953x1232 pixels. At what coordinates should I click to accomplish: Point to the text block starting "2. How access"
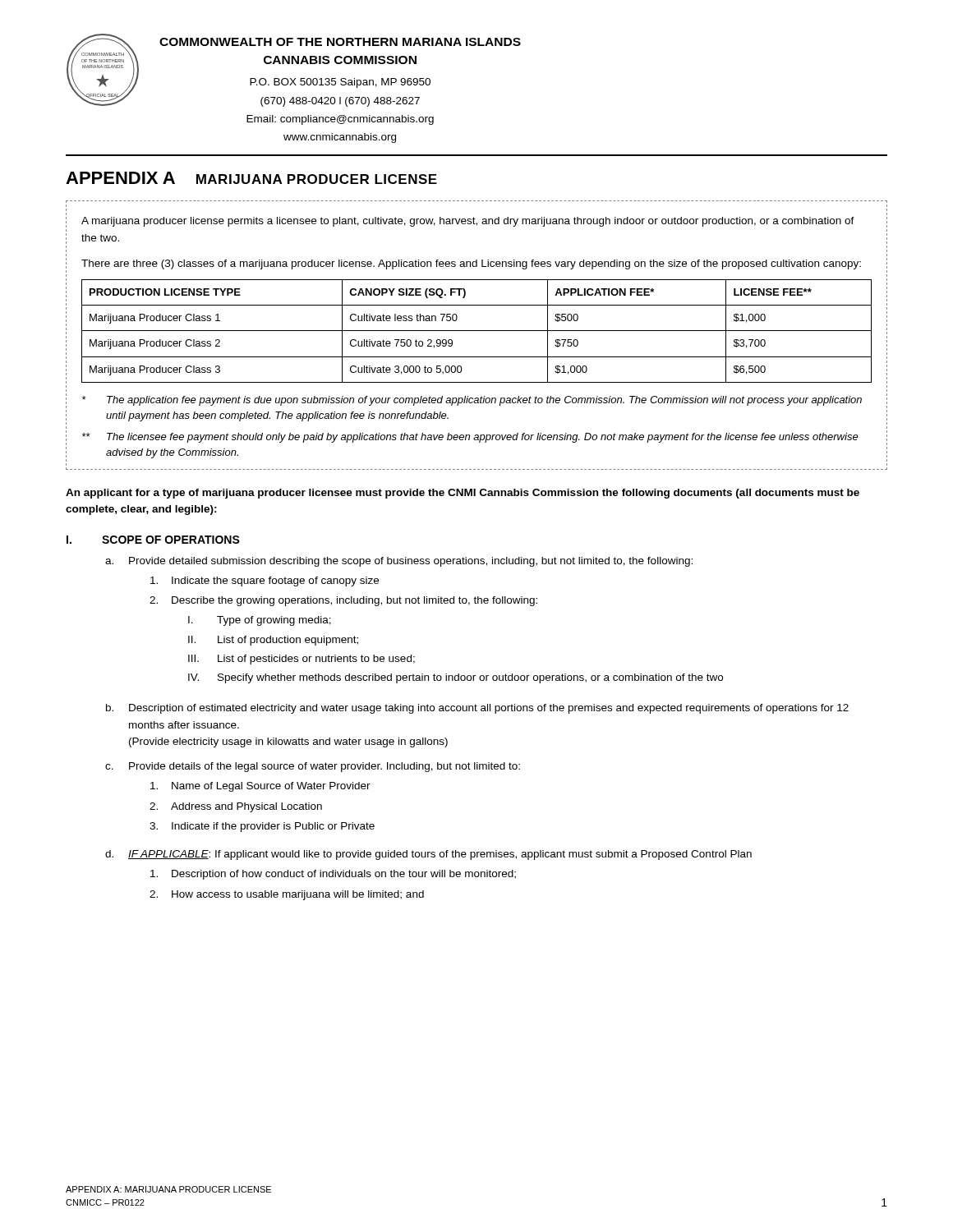tap(287, 895)
